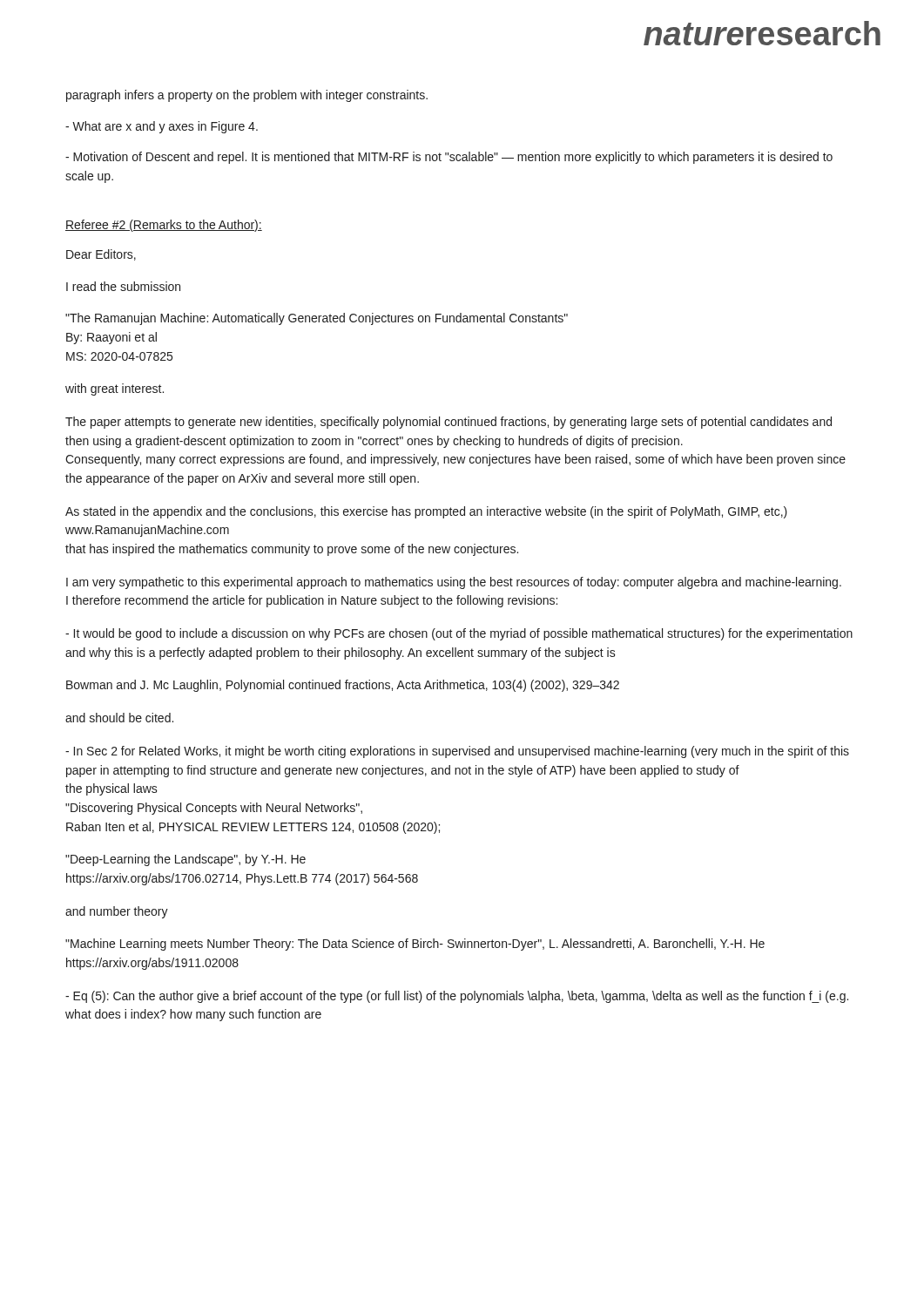Find the block on this page that starts "I am very sympathetic to this experimental"

462,592
